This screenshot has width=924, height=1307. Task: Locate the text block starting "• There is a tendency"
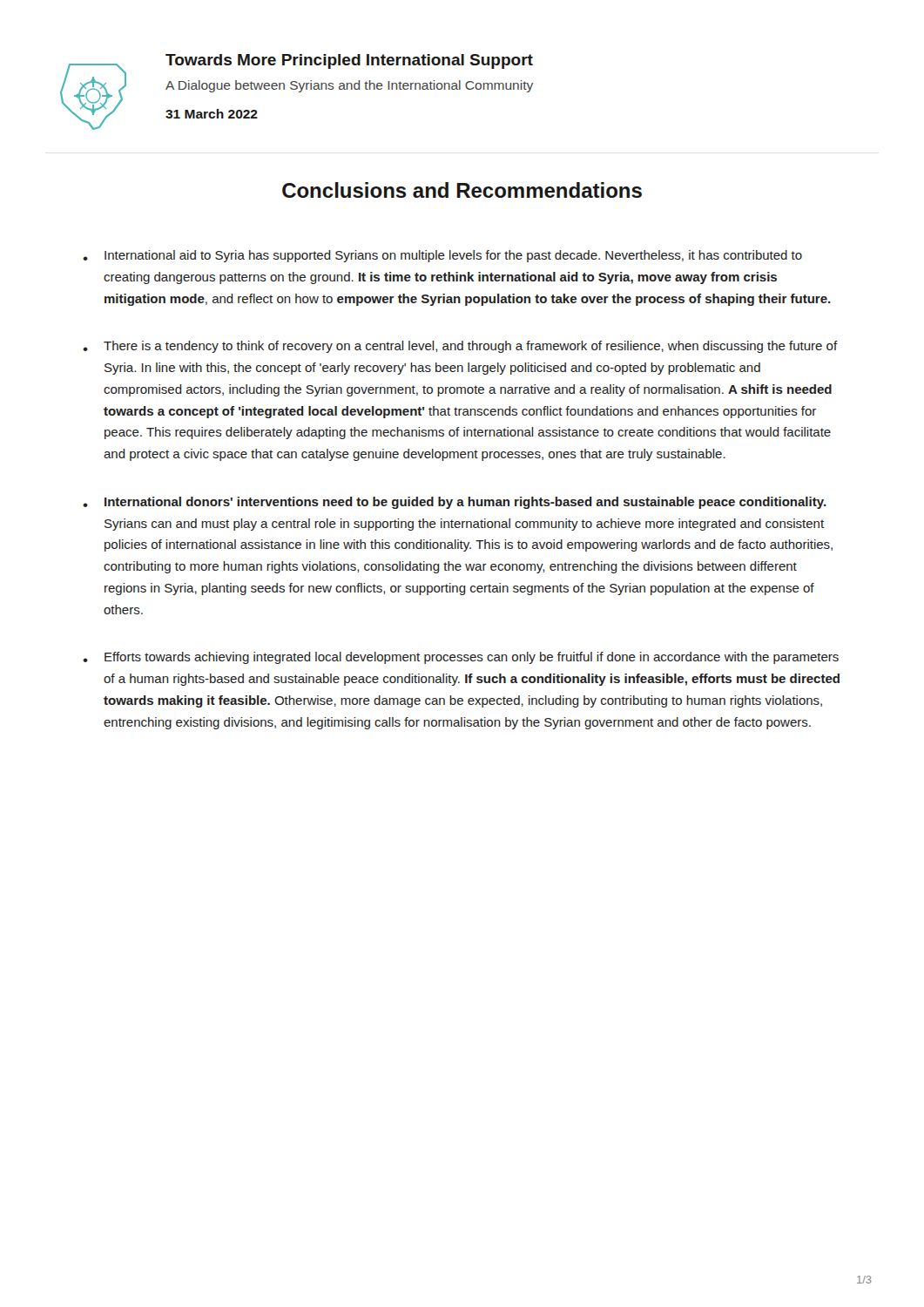pyautogui.click(x=462, y=400)
